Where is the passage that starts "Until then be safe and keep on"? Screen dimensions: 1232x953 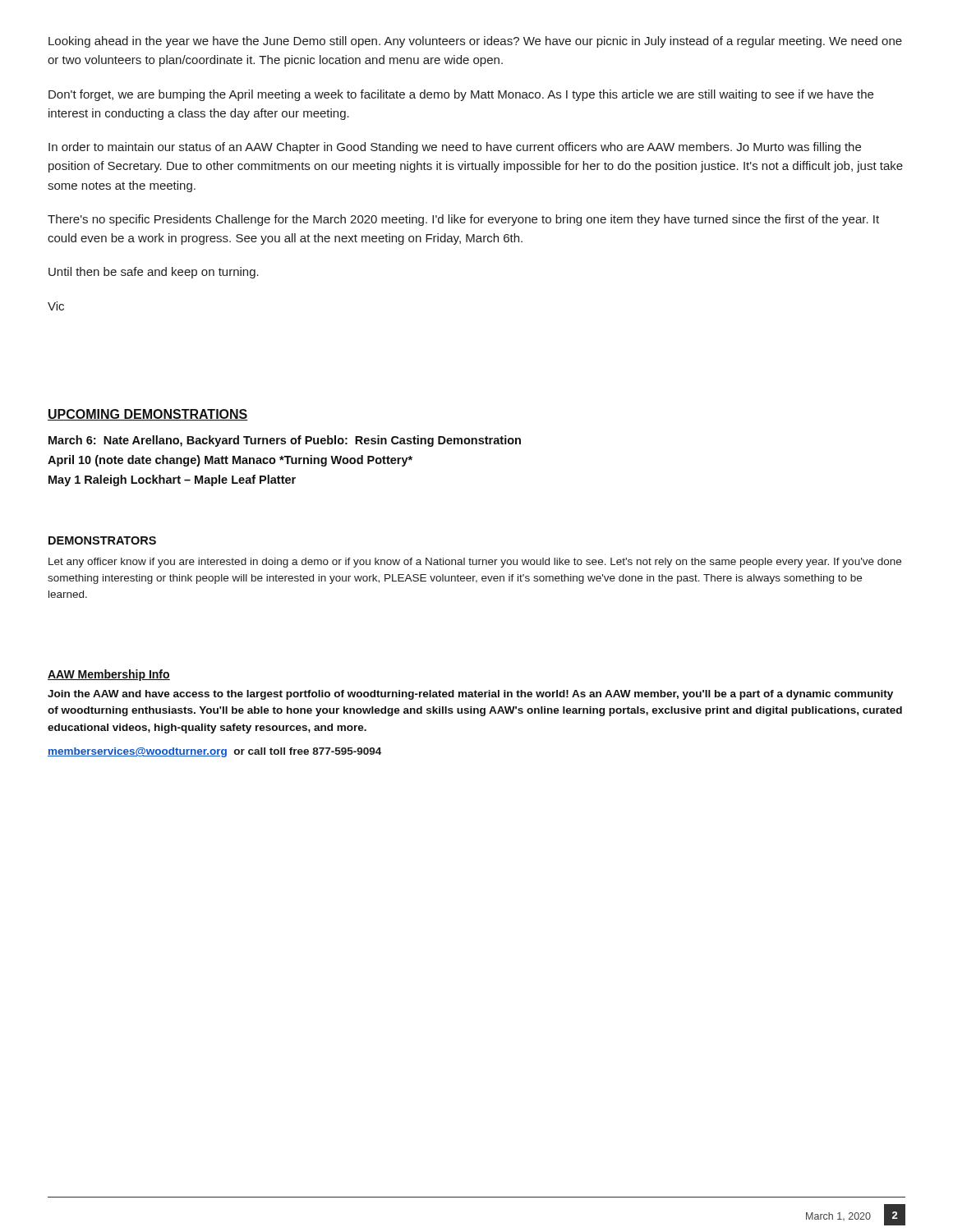(153, 272)
